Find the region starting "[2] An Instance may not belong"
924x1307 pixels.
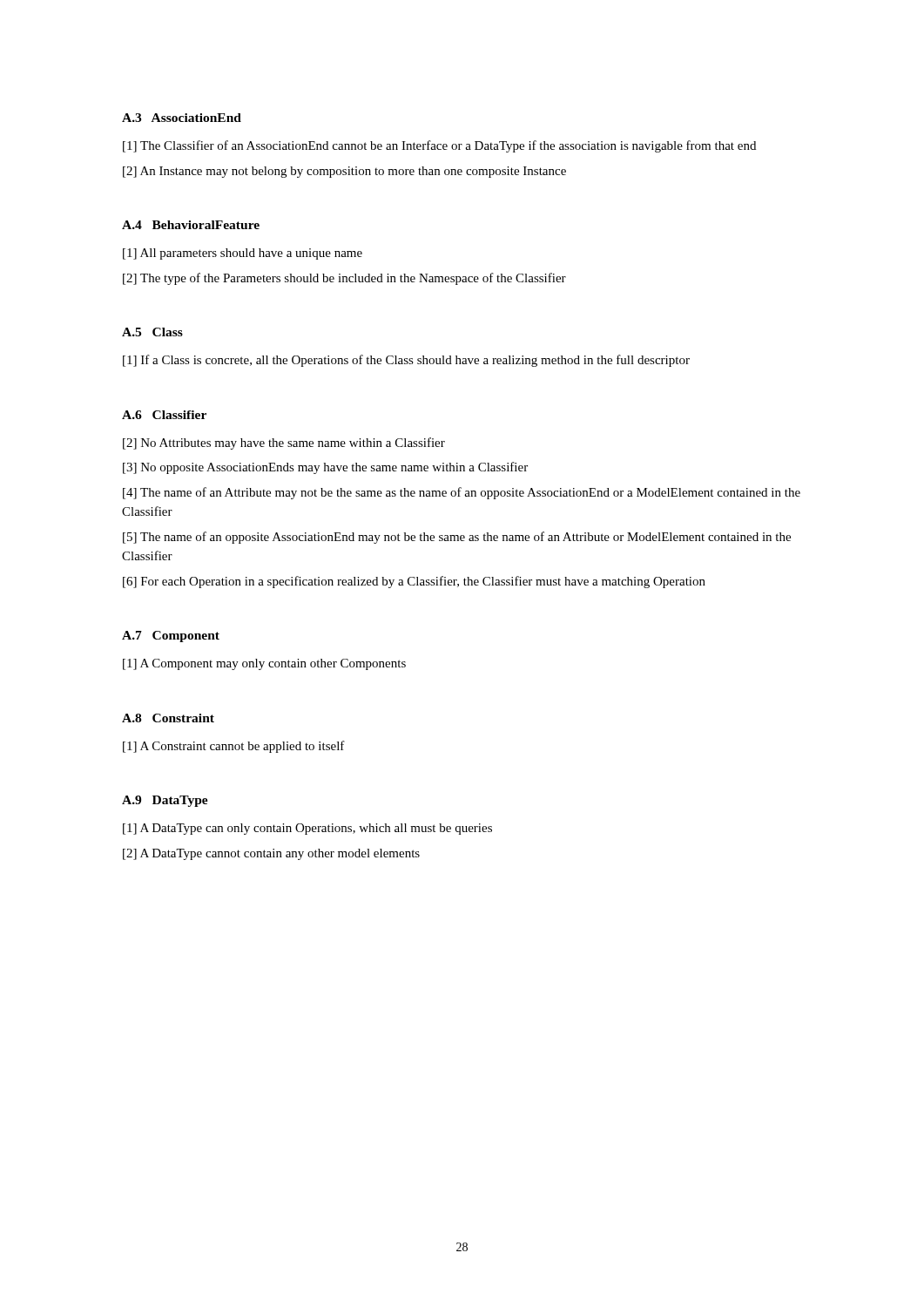(344, 170)
